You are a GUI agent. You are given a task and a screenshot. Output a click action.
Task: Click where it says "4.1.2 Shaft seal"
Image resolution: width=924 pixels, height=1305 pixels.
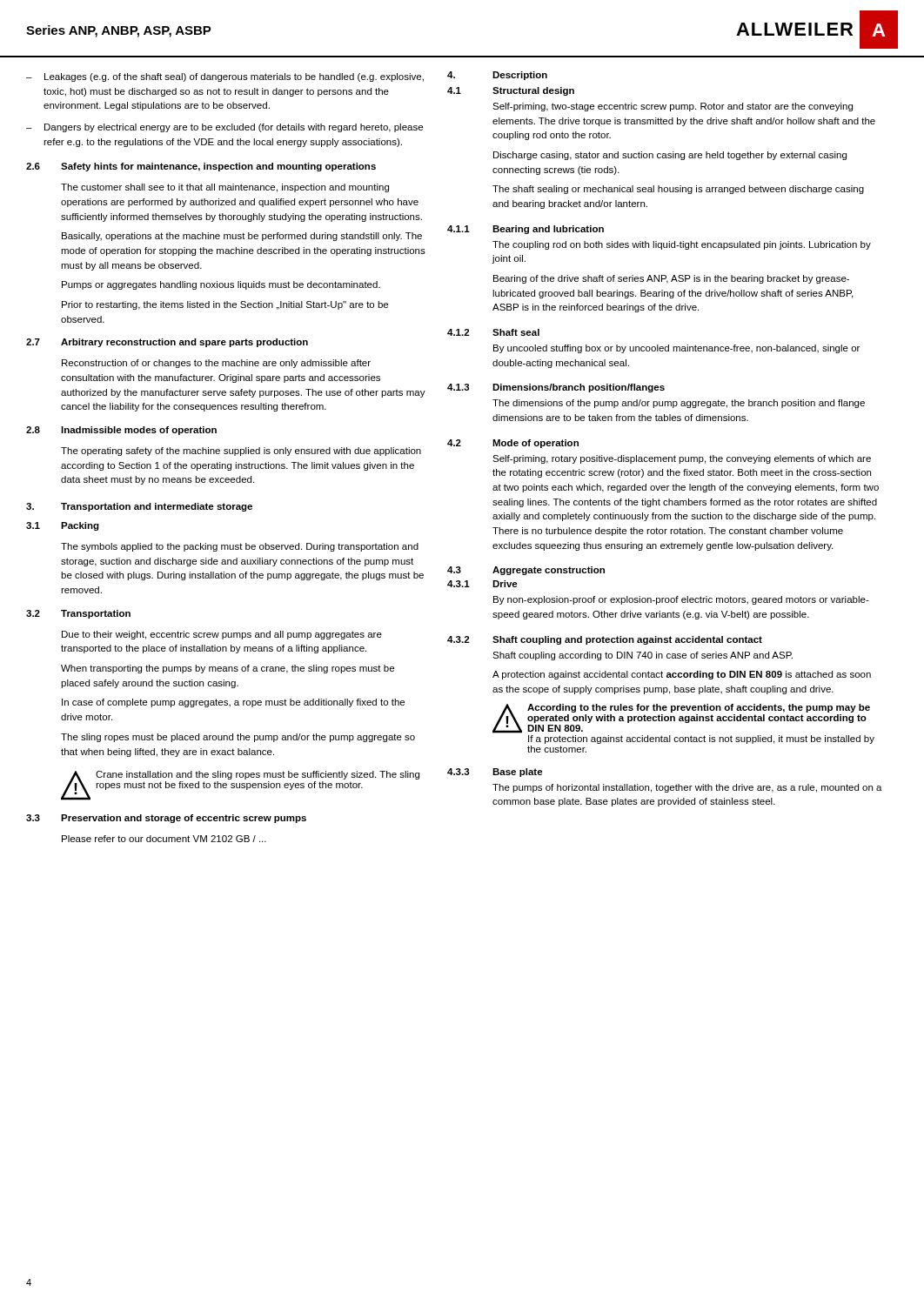tap(493, 332)
